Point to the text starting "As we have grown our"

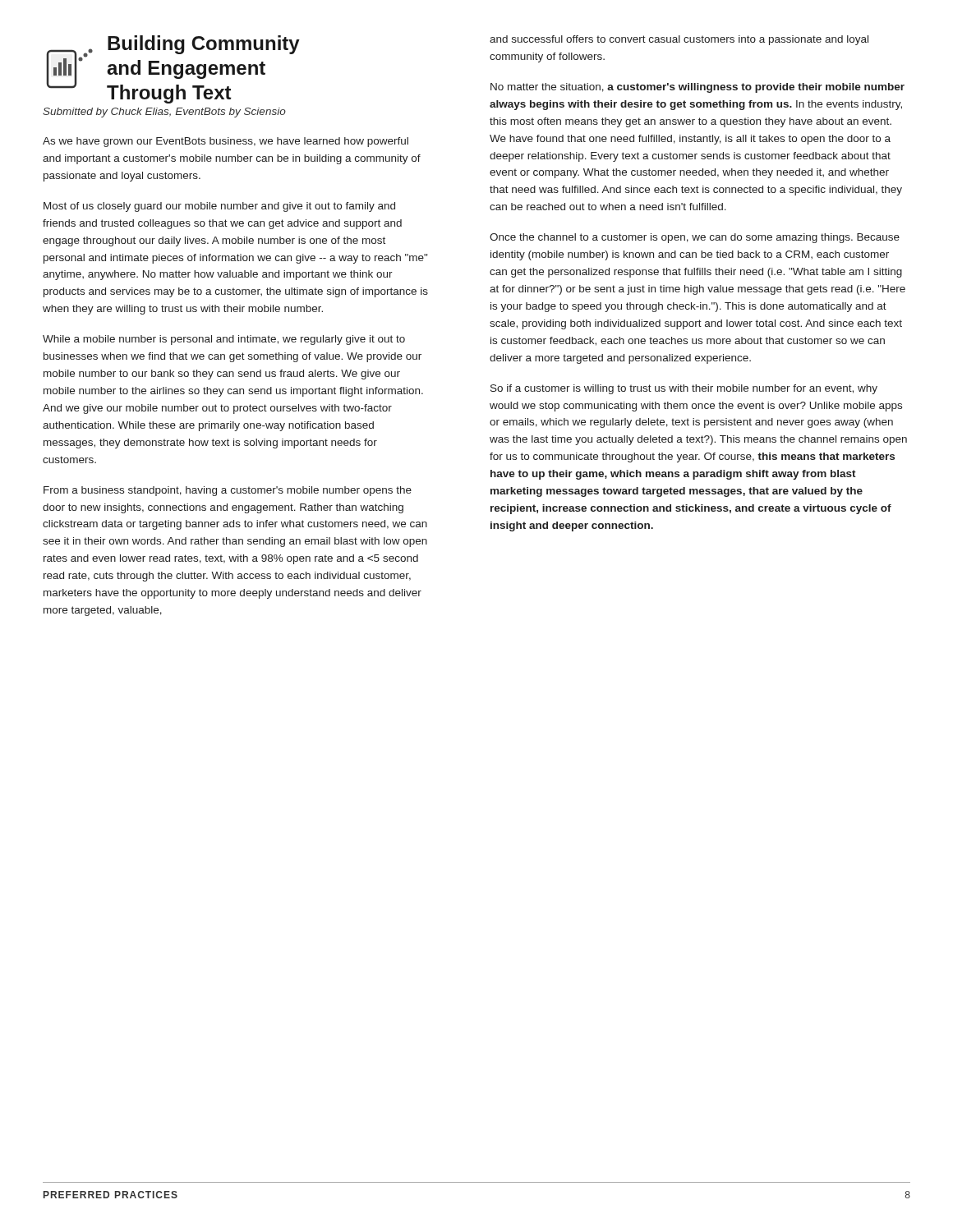(x=231, y=158)
